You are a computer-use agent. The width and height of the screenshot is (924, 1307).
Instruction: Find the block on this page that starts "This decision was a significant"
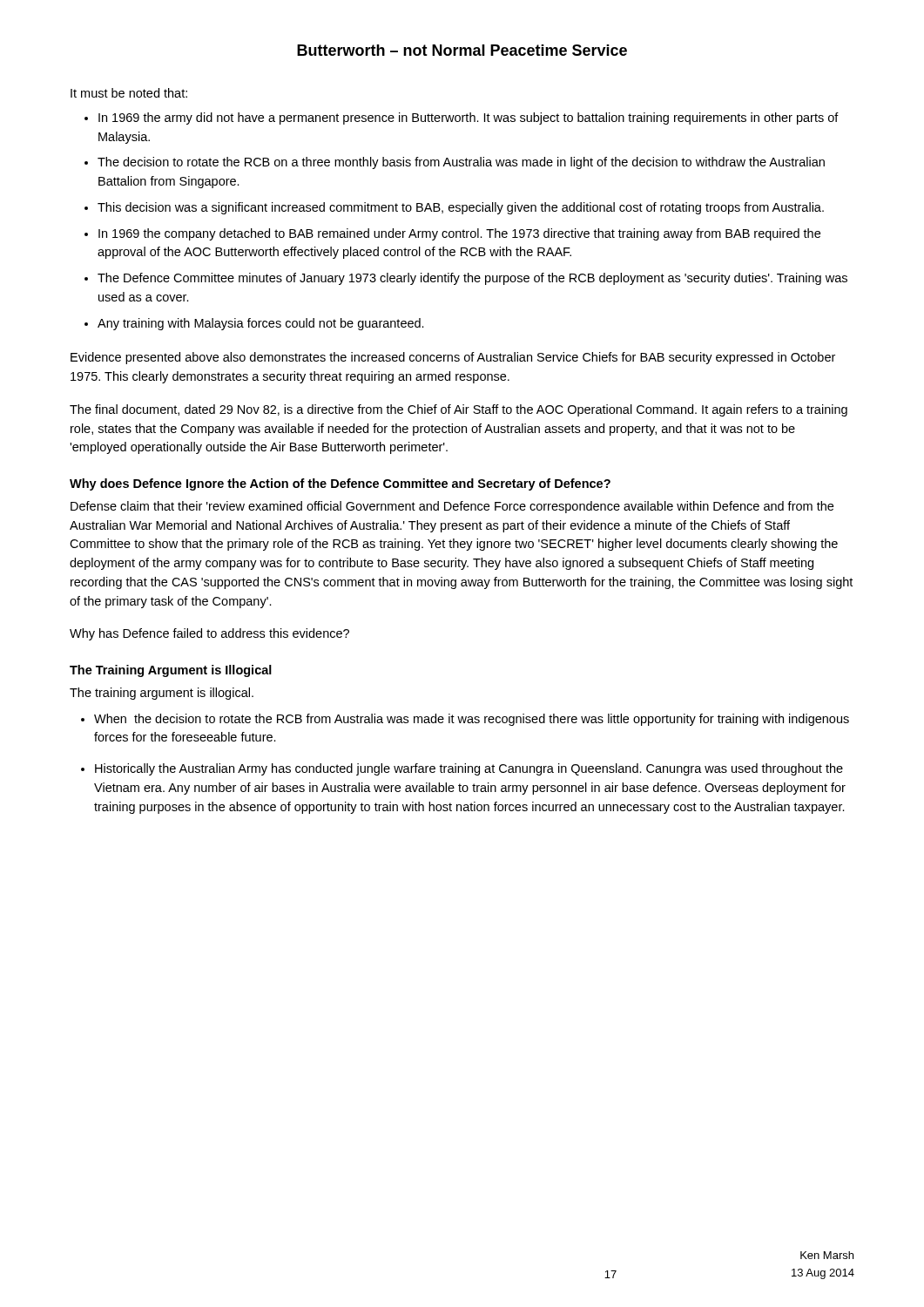point(461,207)
